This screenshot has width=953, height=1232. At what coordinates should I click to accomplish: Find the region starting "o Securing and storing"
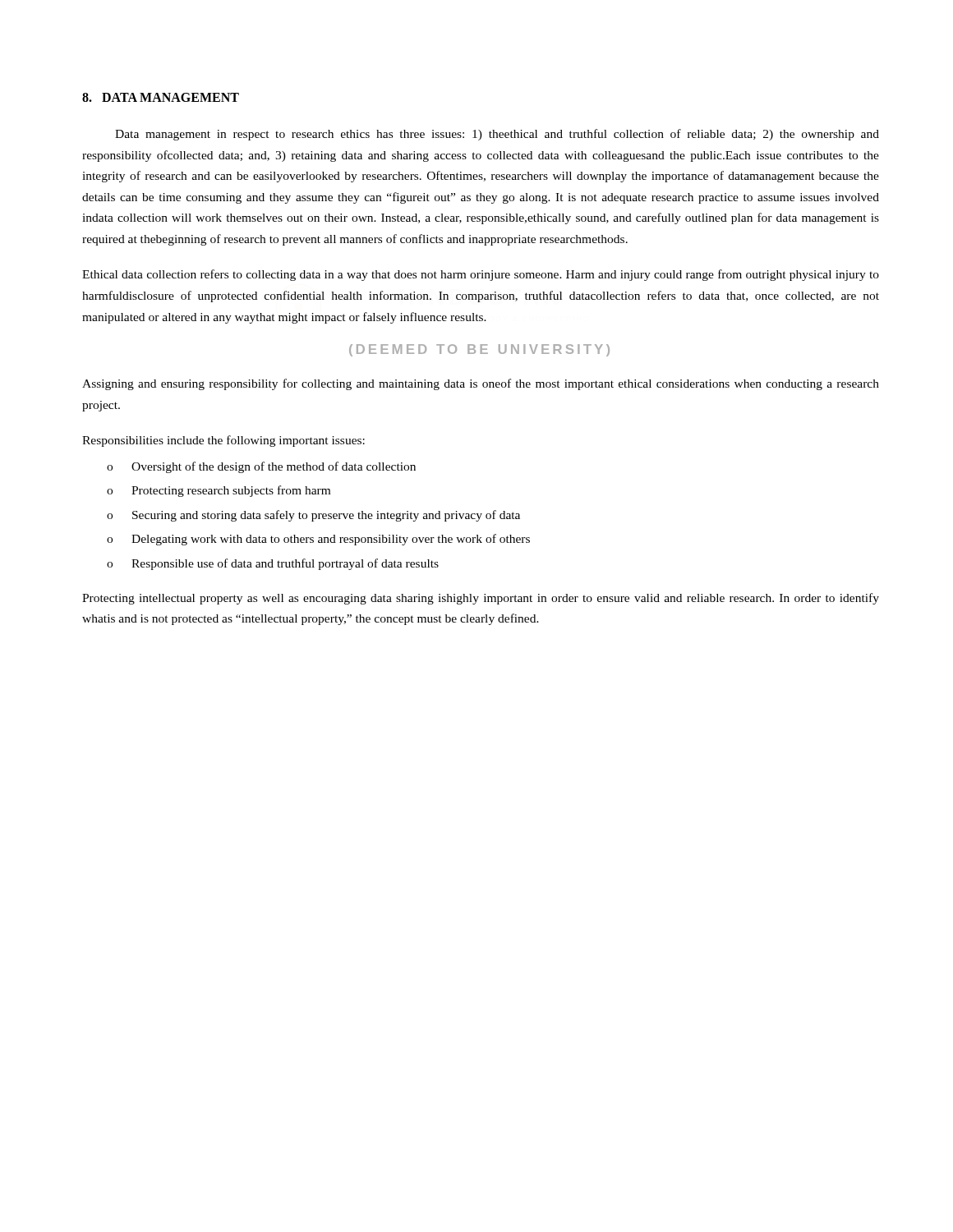(481, 515)
